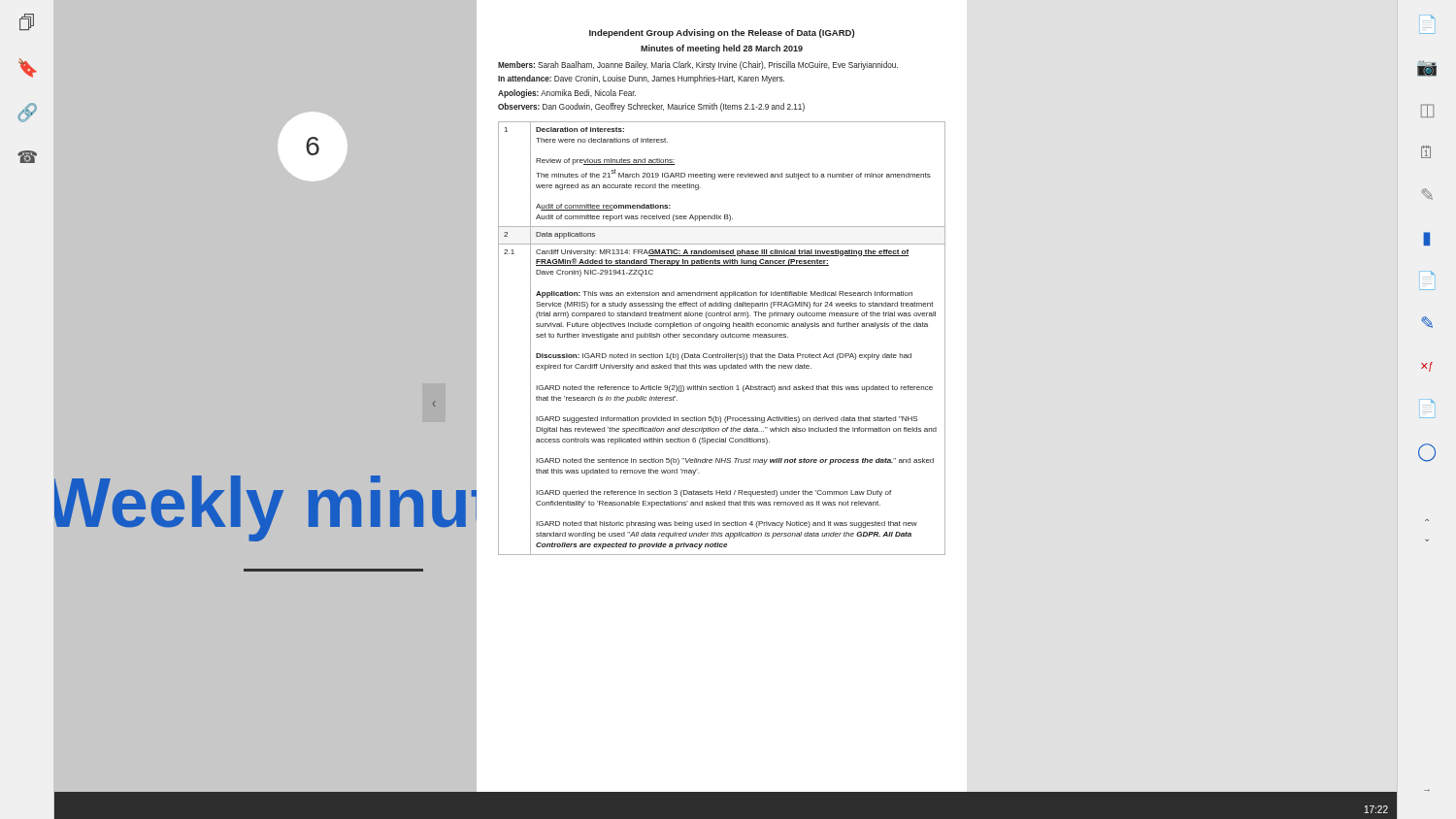Screen dimensions: 819x1456
Task: Locate the text with the text "Apologies: Anomika Bedi, Nicola Fear."
Action: (x=567, y=94)
